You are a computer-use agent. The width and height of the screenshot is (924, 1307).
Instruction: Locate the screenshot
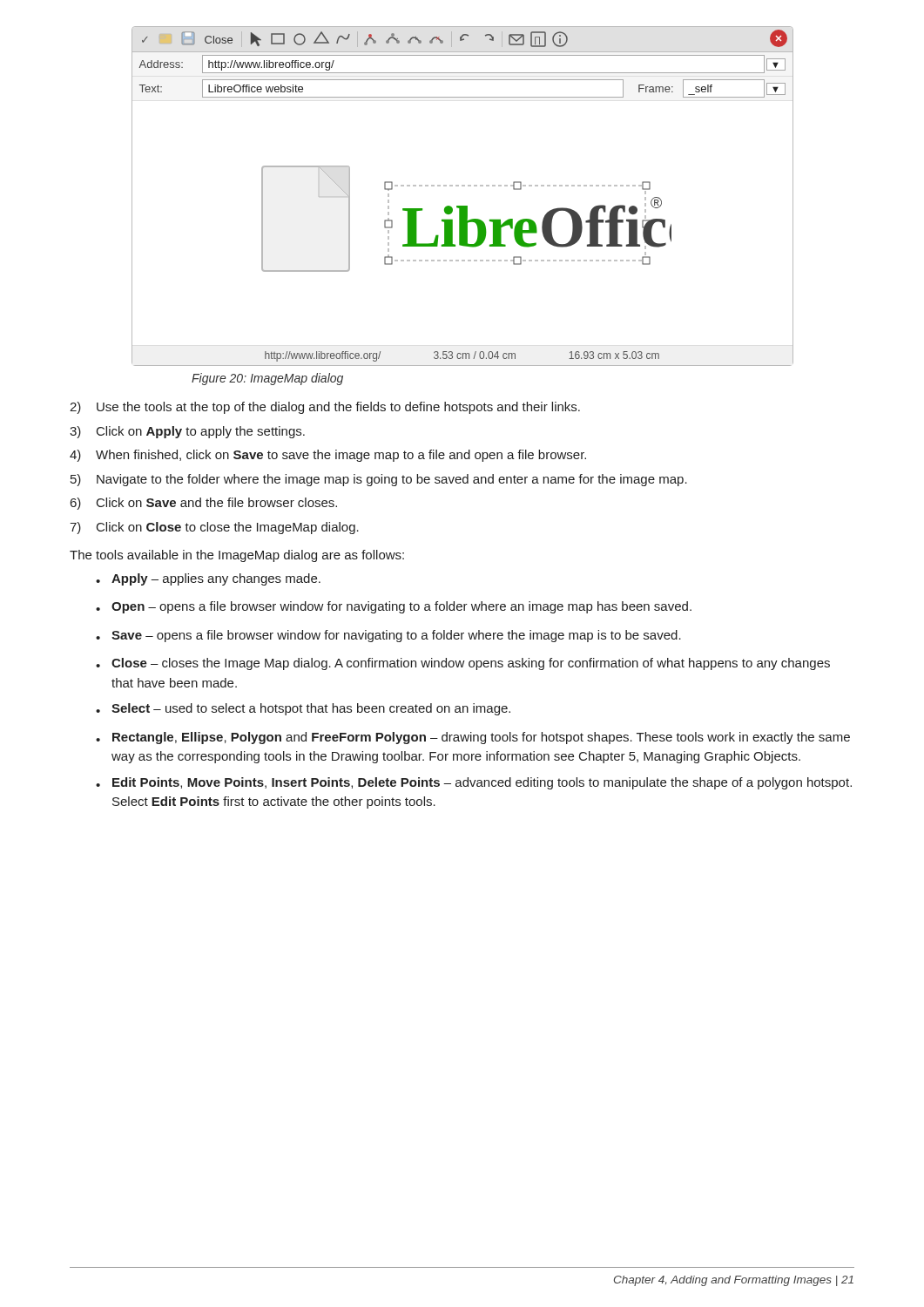tap(462, 196)
